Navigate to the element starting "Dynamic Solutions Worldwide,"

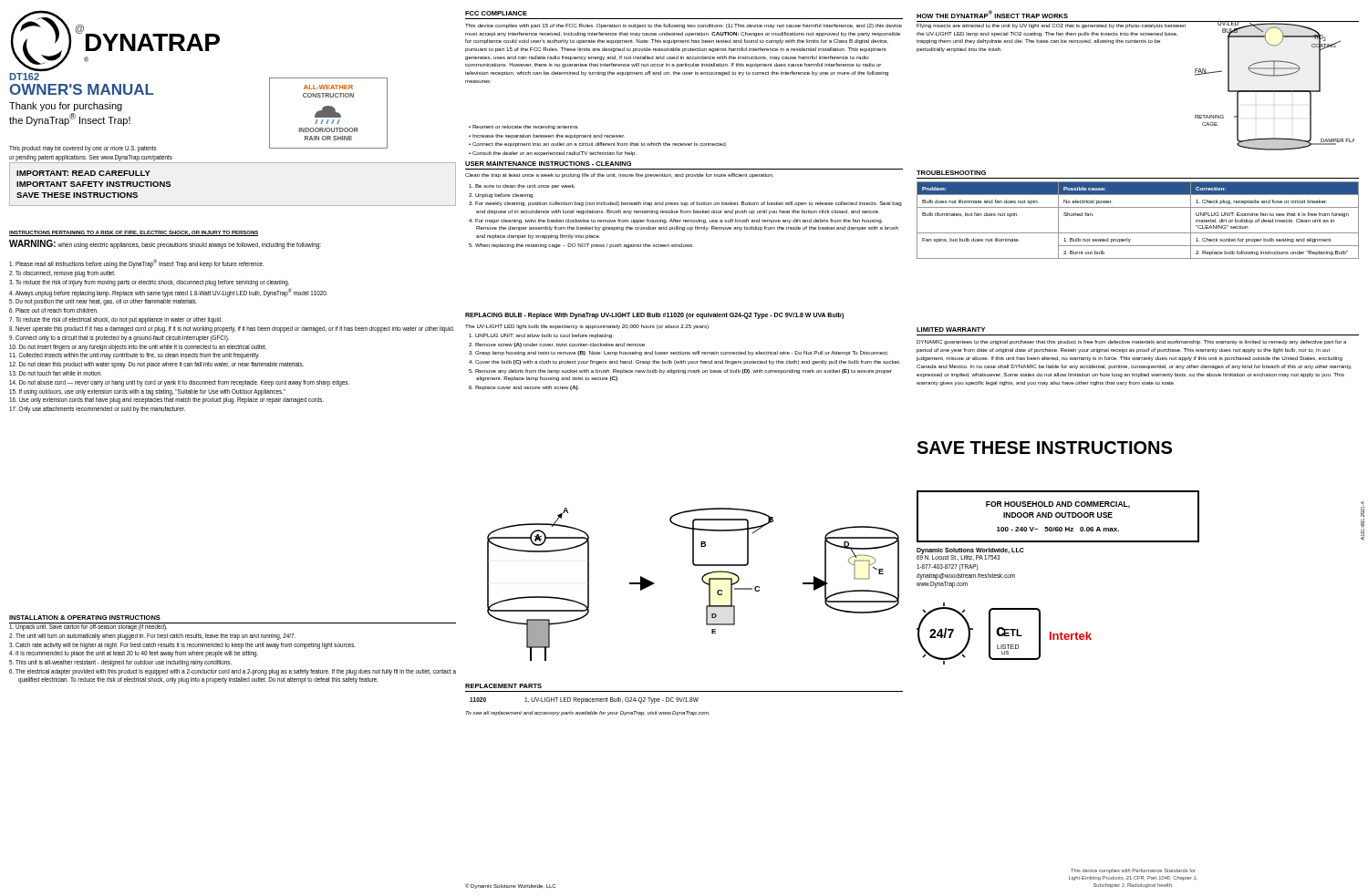970,554
